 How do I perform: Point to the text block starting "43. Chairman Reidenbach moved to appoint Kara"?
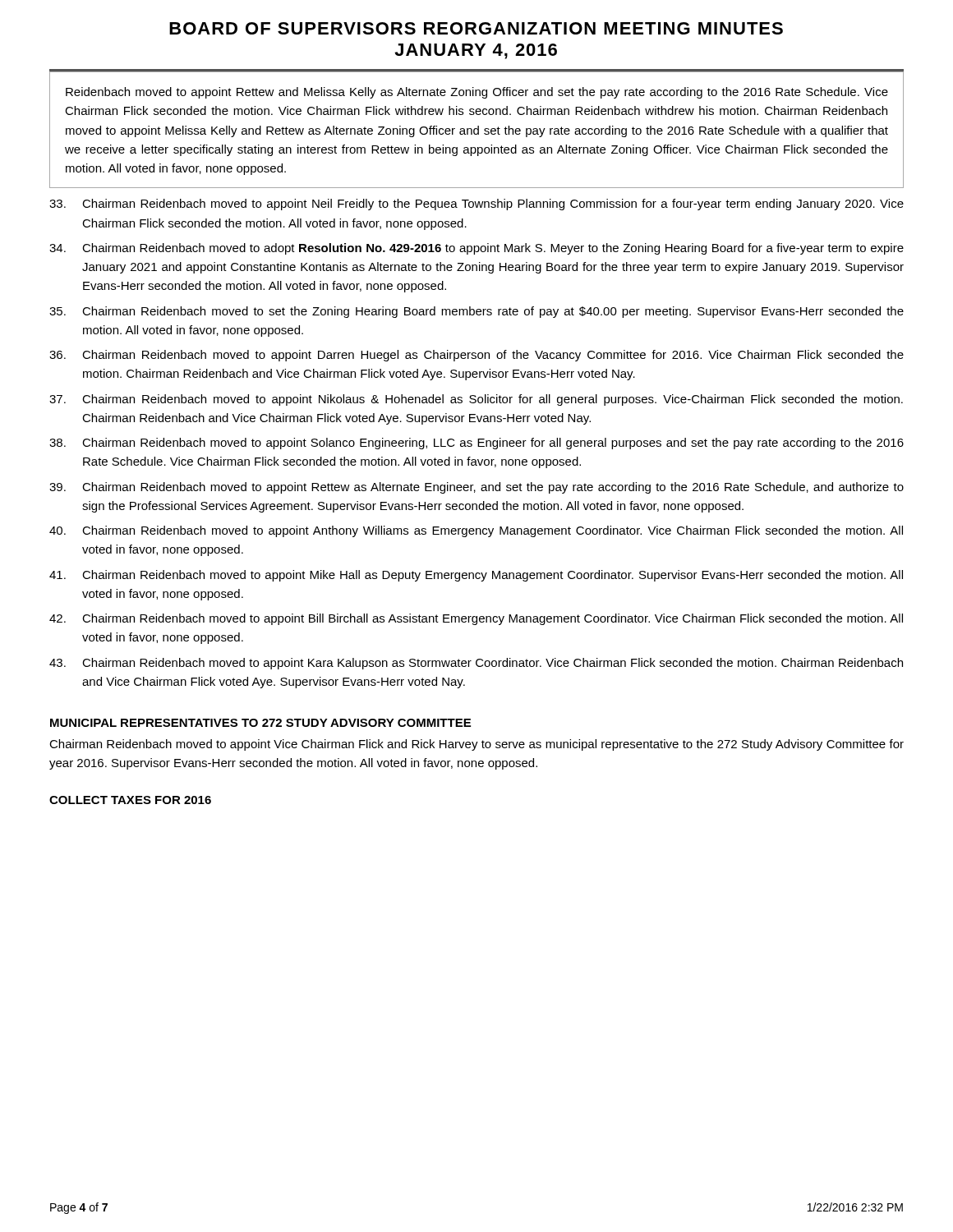(476, 672)
